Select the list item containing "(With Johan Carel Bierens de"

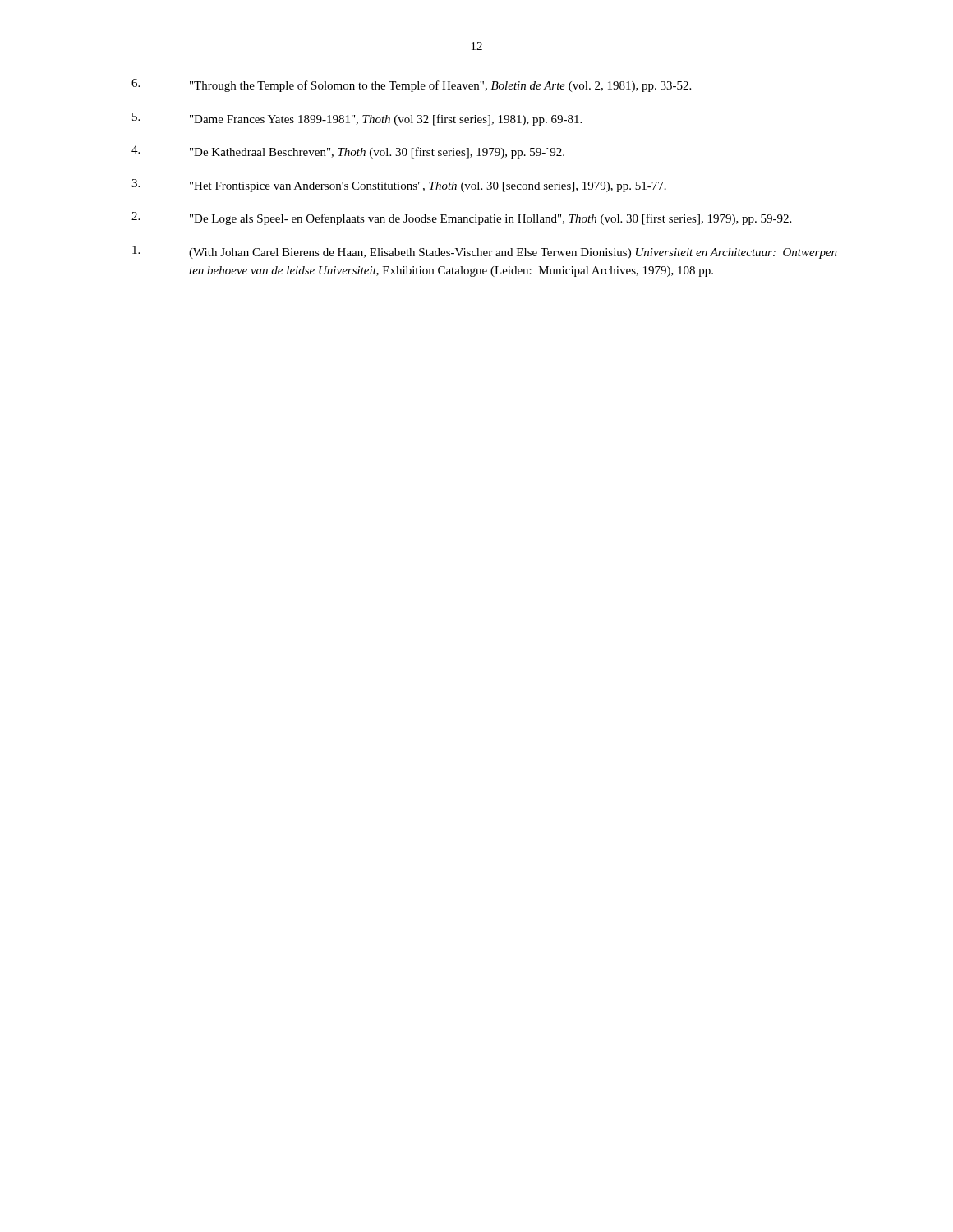[485, 261]
